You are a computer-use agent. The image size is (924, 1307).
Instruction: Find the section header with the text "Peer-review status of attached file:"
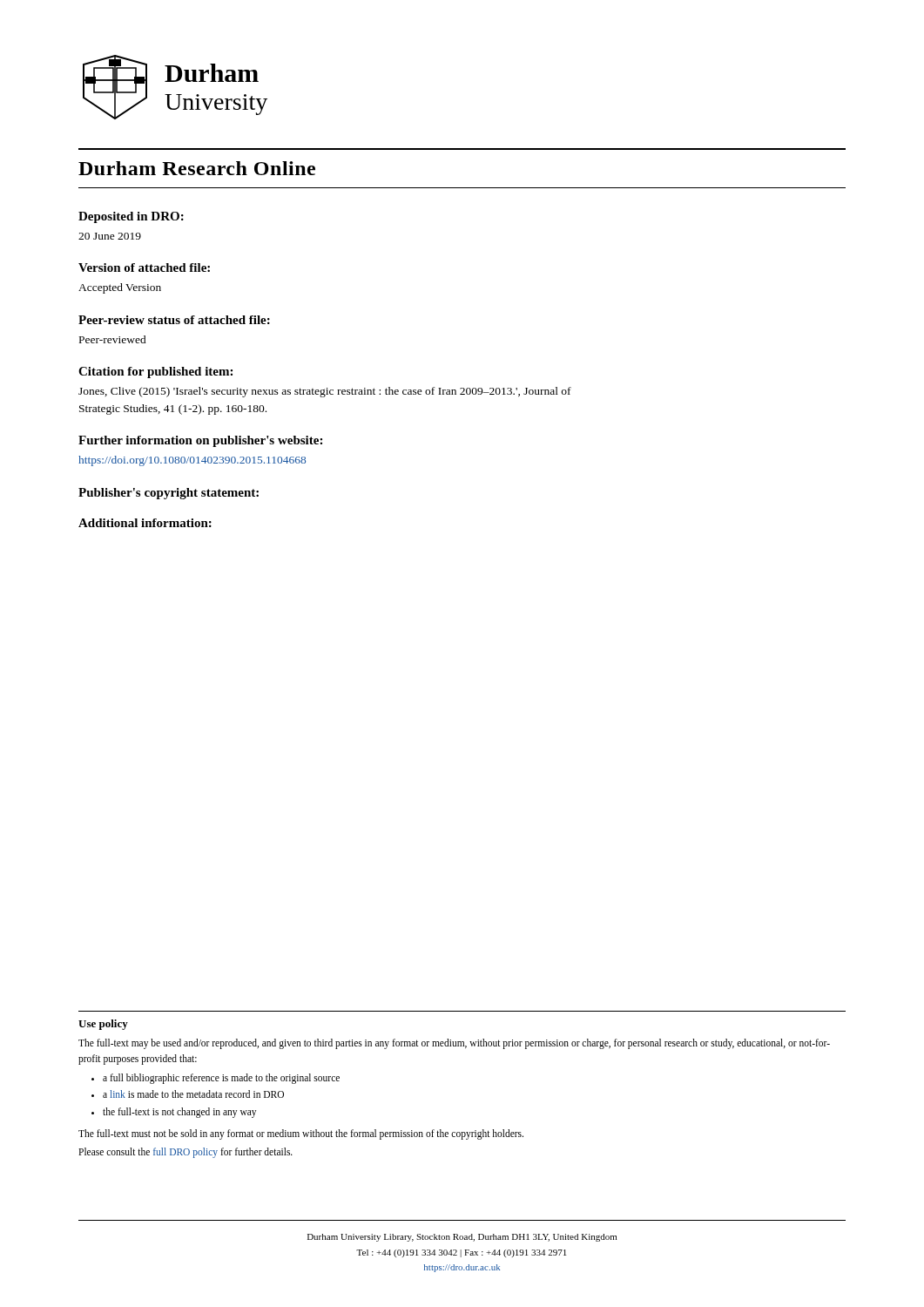click(x=174, y=319)
